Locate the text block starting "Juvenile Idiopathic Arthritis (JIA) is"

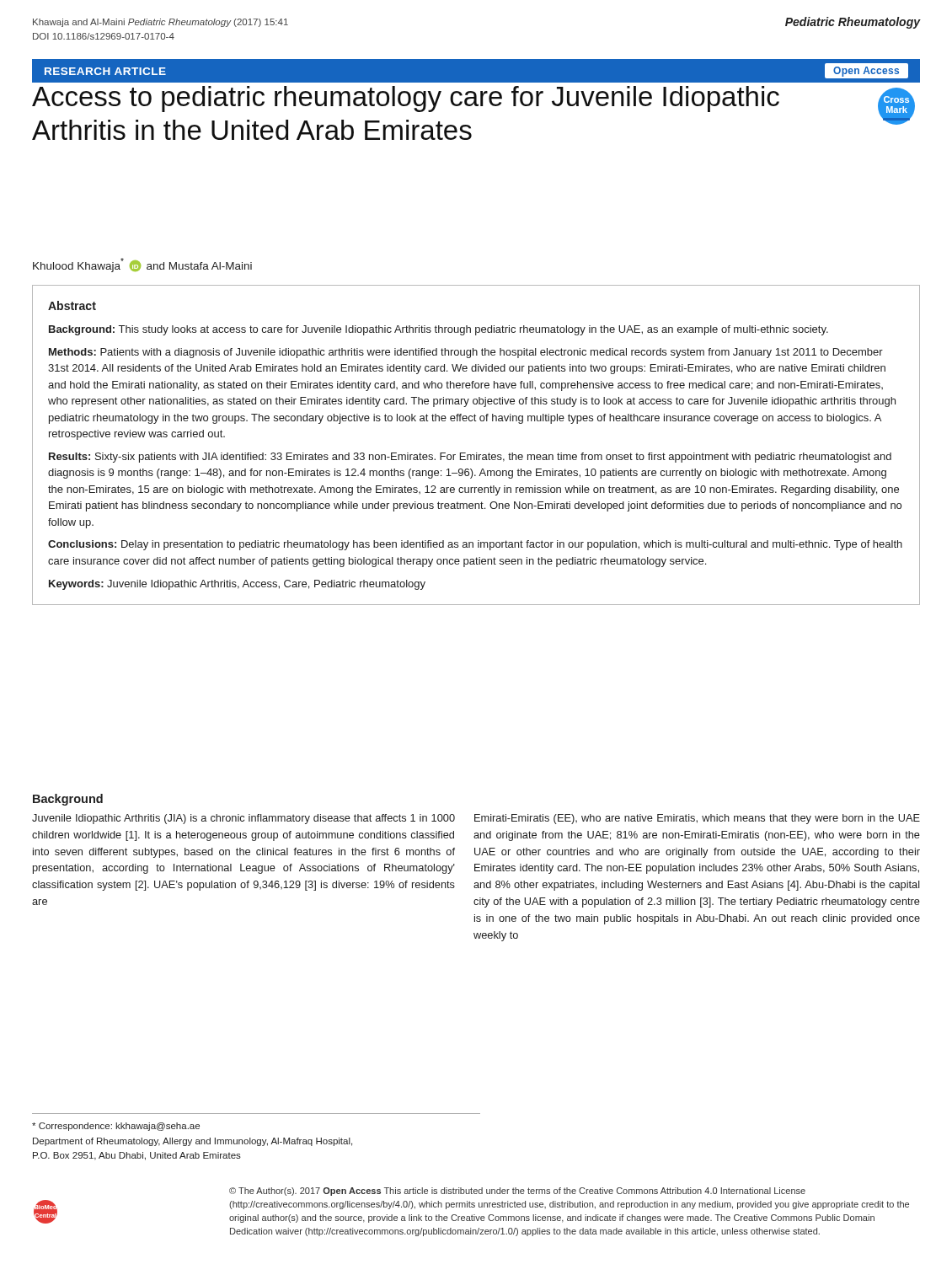click(243, 860)
